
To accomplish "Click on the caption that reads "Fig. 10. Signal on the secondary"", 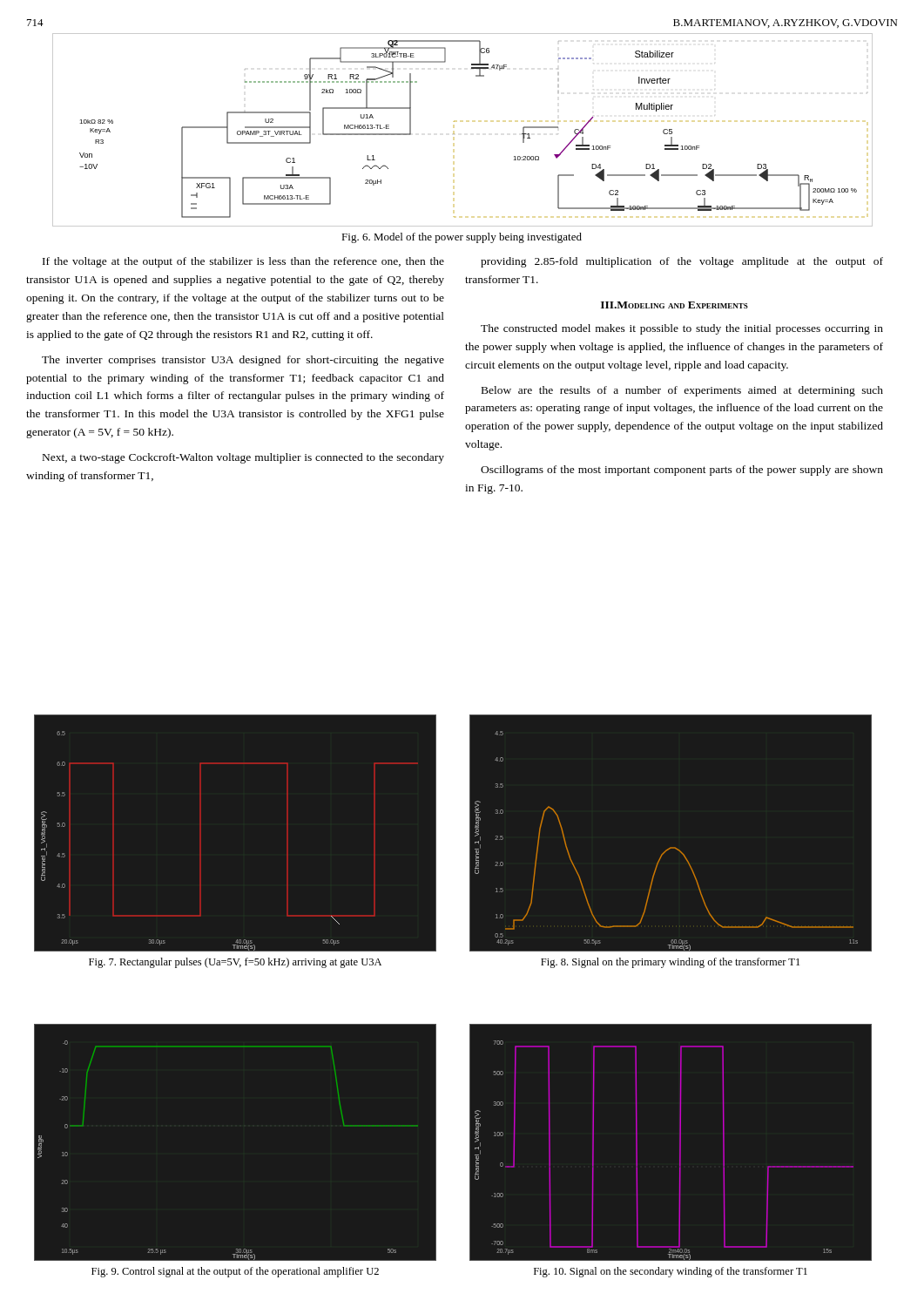I will click(x=671, y=1271).
